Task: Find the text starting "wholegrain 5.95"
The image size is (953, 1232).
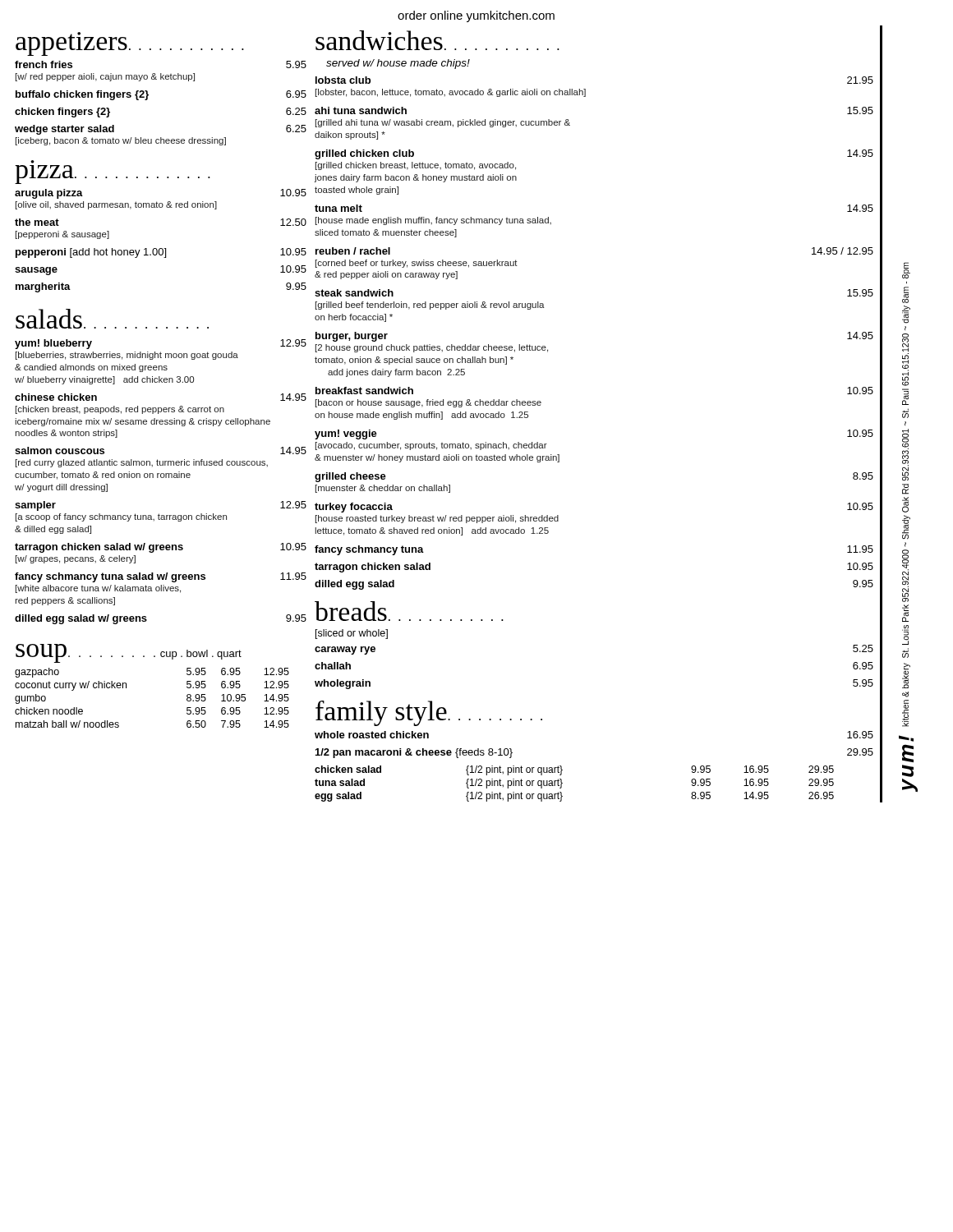Action: click(x=345, y=684)
